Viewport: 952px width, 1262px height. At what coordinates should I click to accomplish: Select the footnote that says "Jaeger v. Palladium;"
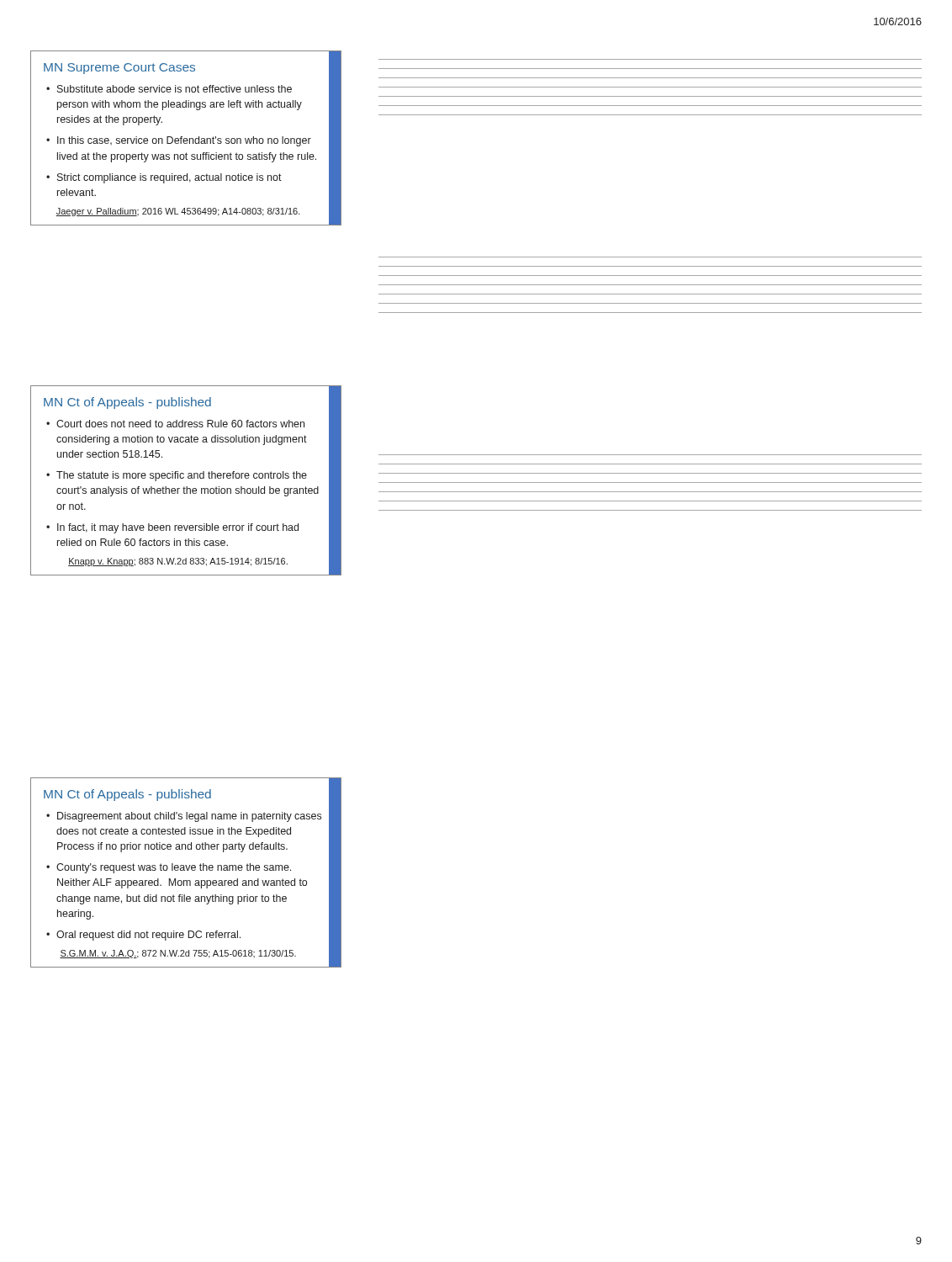tap(178, 211)
